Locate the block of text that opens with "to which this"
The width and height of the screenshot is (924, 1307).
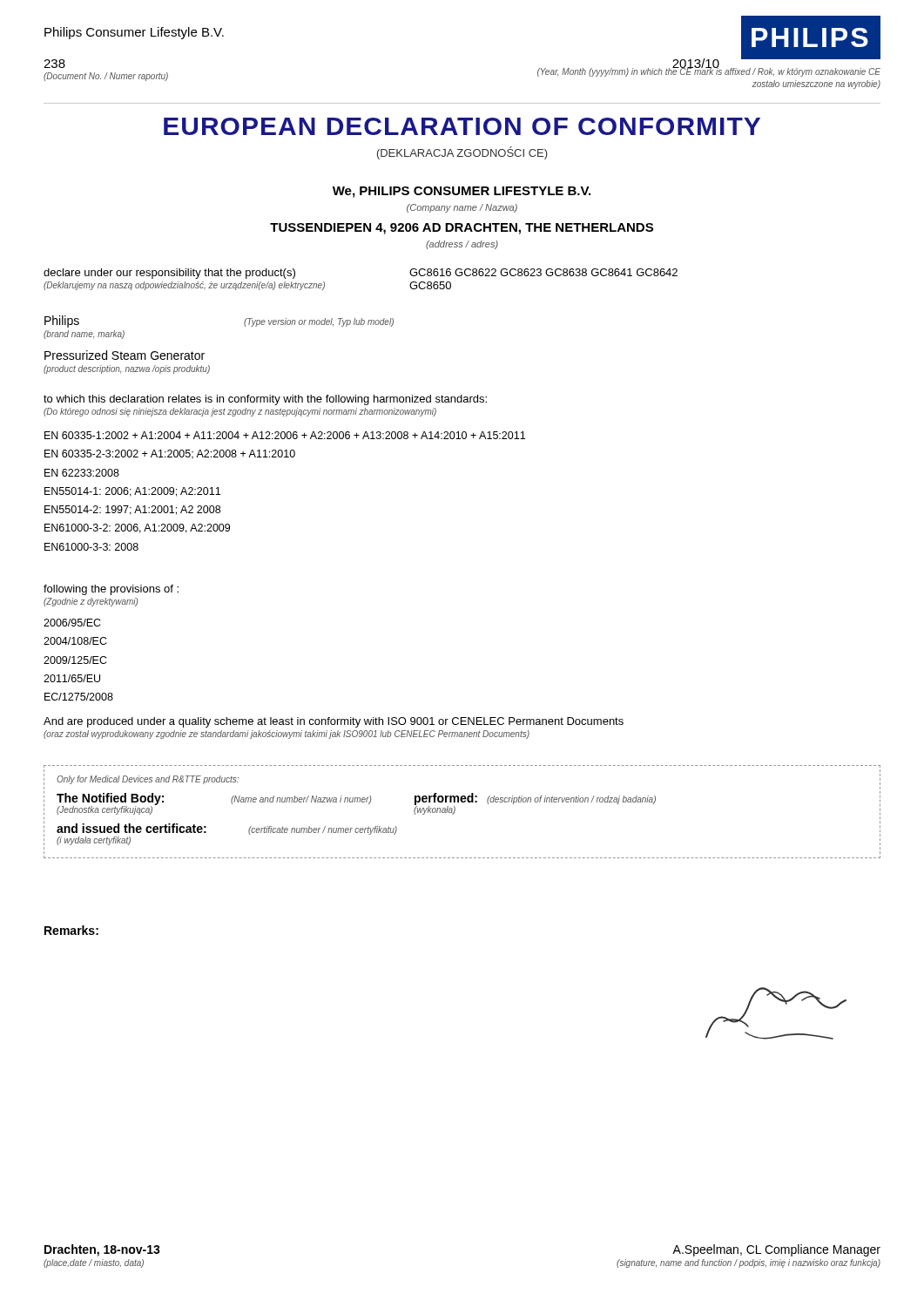(x=462, y=404)
